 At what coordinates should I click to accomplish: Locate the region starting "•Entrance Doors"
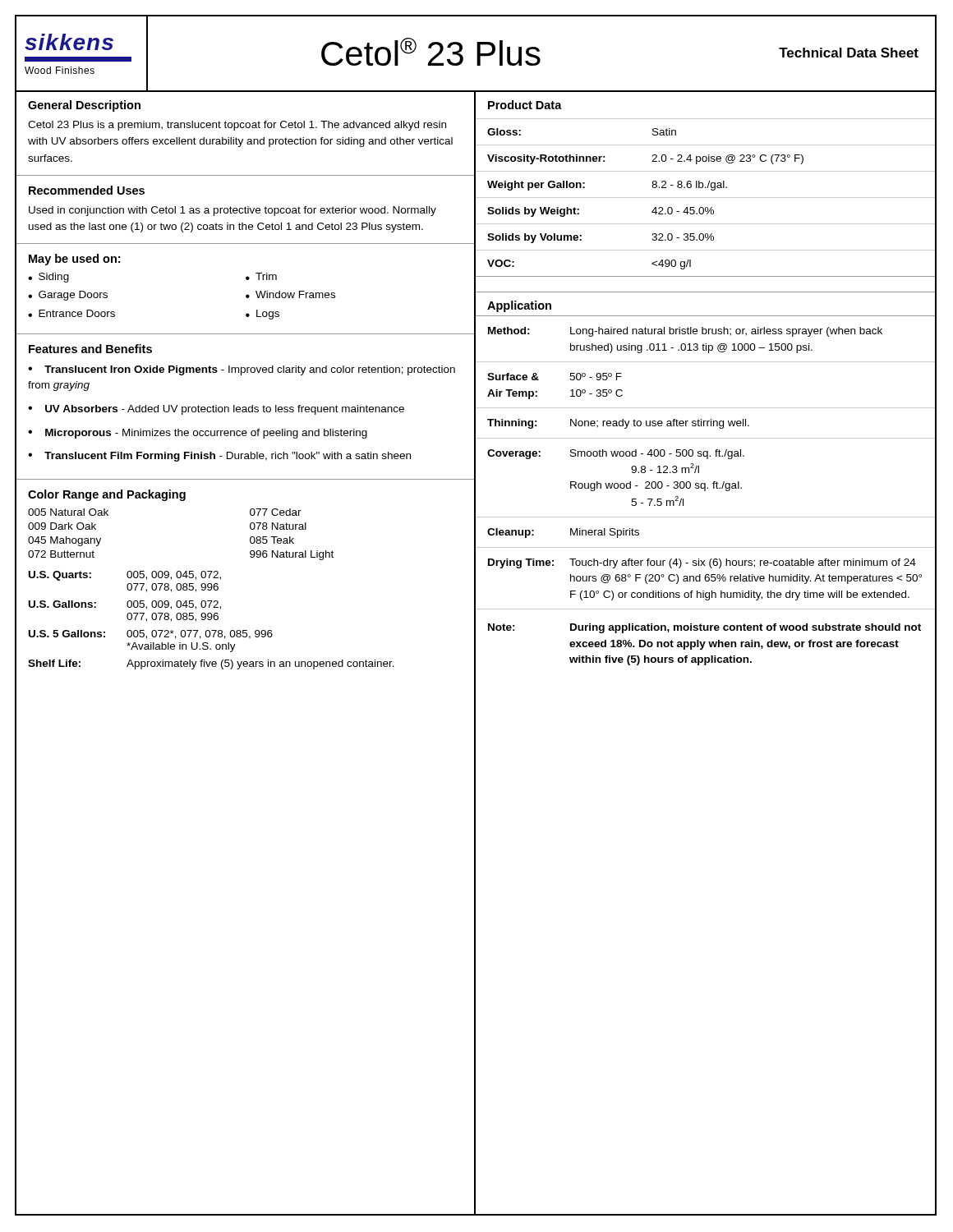72,315
